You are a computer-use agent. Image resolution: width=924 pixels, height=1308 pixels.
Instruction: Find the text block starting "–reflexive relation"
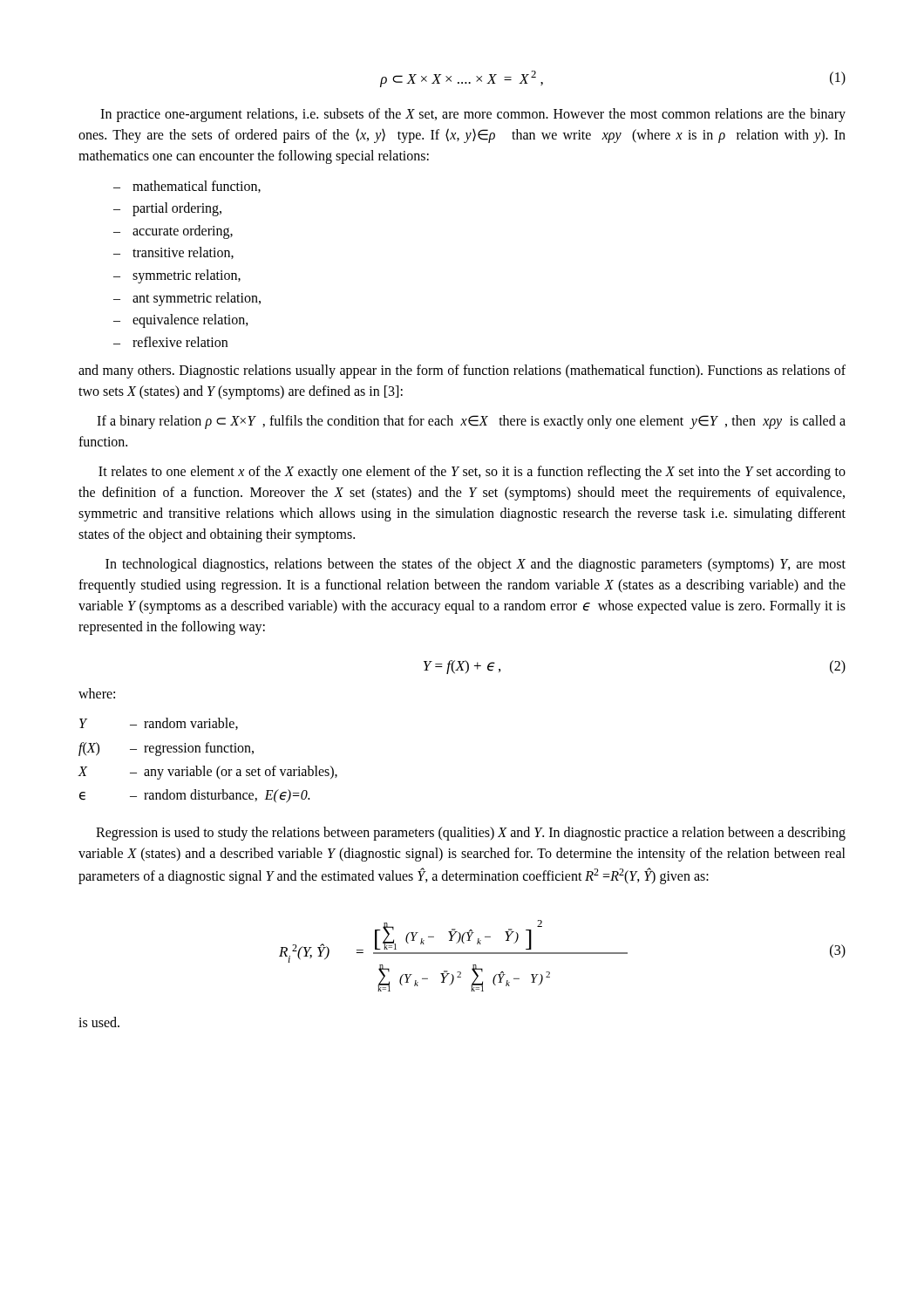[x=171, y=342]
